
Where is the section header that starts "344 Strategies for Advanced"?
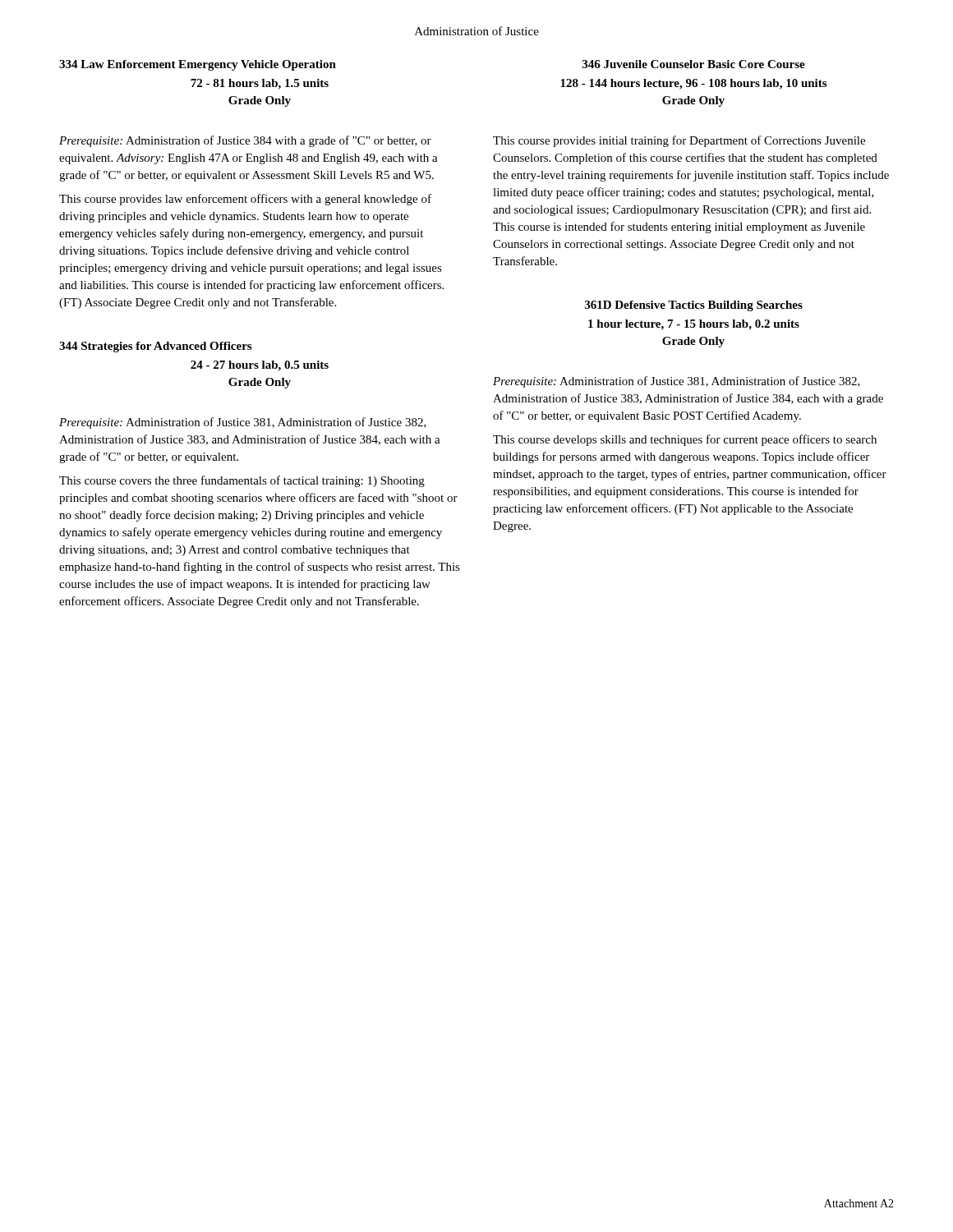click(x=260, y=364)
